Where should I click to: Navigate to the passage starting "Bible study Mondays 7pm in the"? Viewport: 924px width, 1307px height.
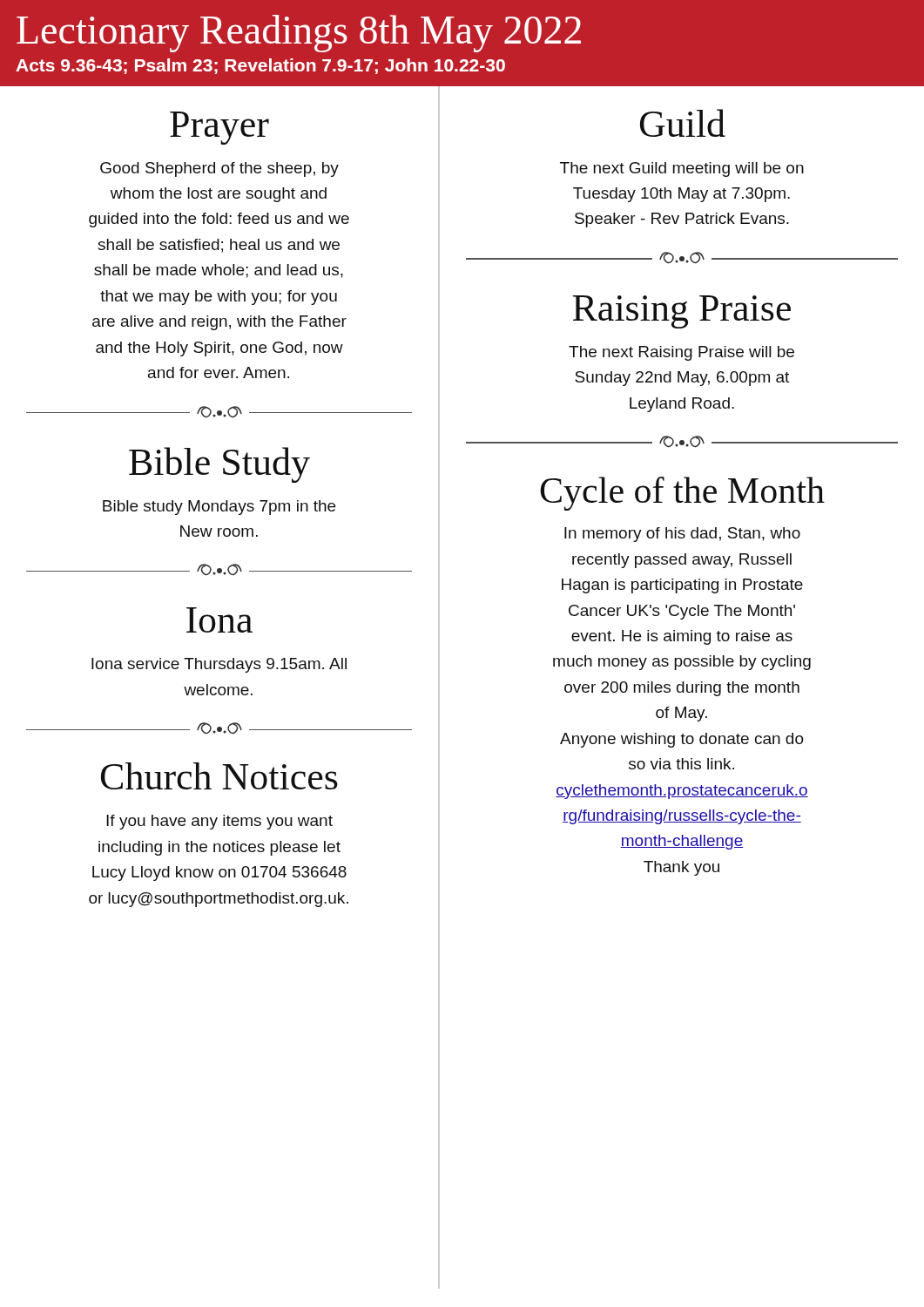219,518
